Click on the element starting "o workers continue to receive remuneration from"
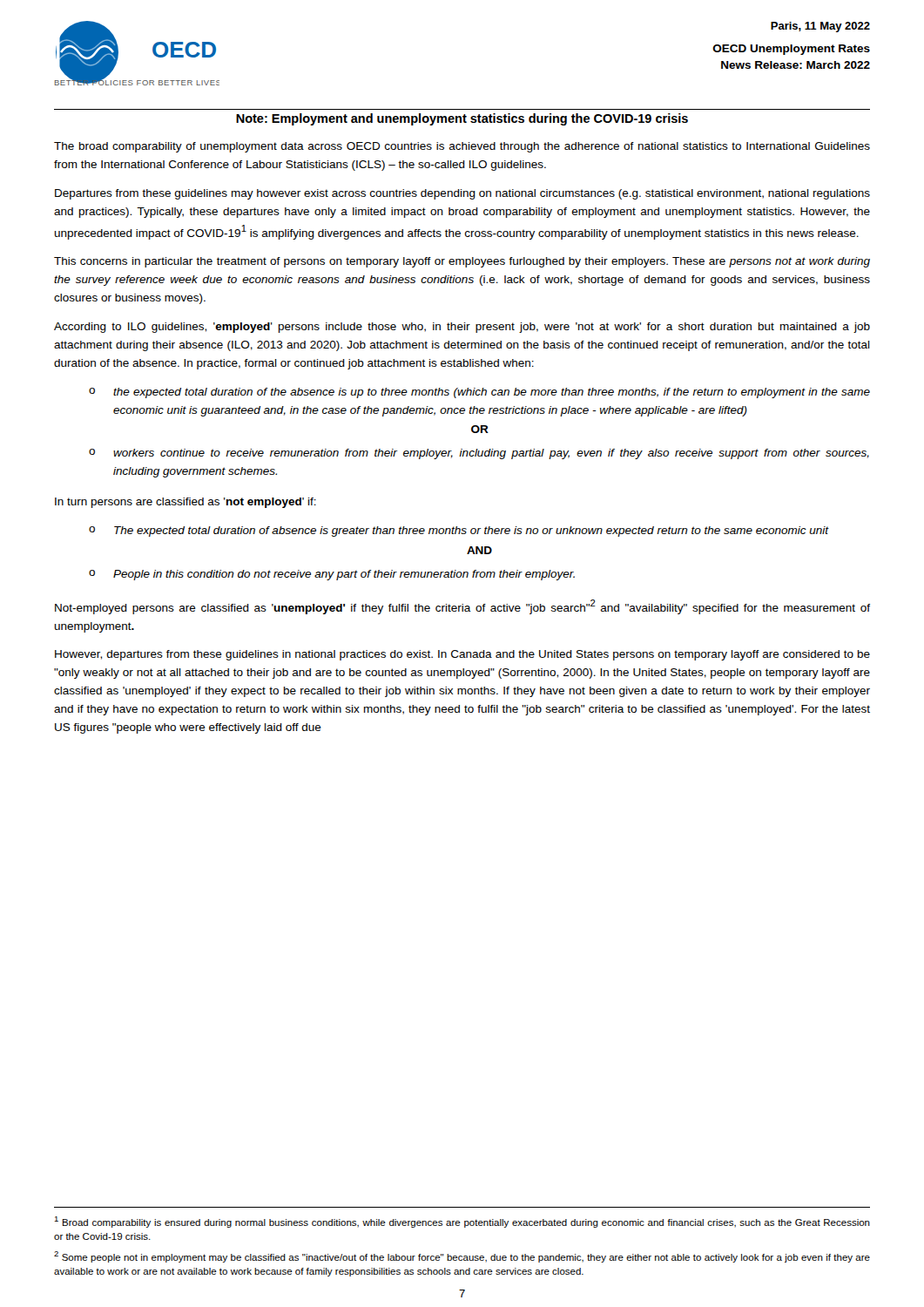The image size is (924, 1307). 479,463
